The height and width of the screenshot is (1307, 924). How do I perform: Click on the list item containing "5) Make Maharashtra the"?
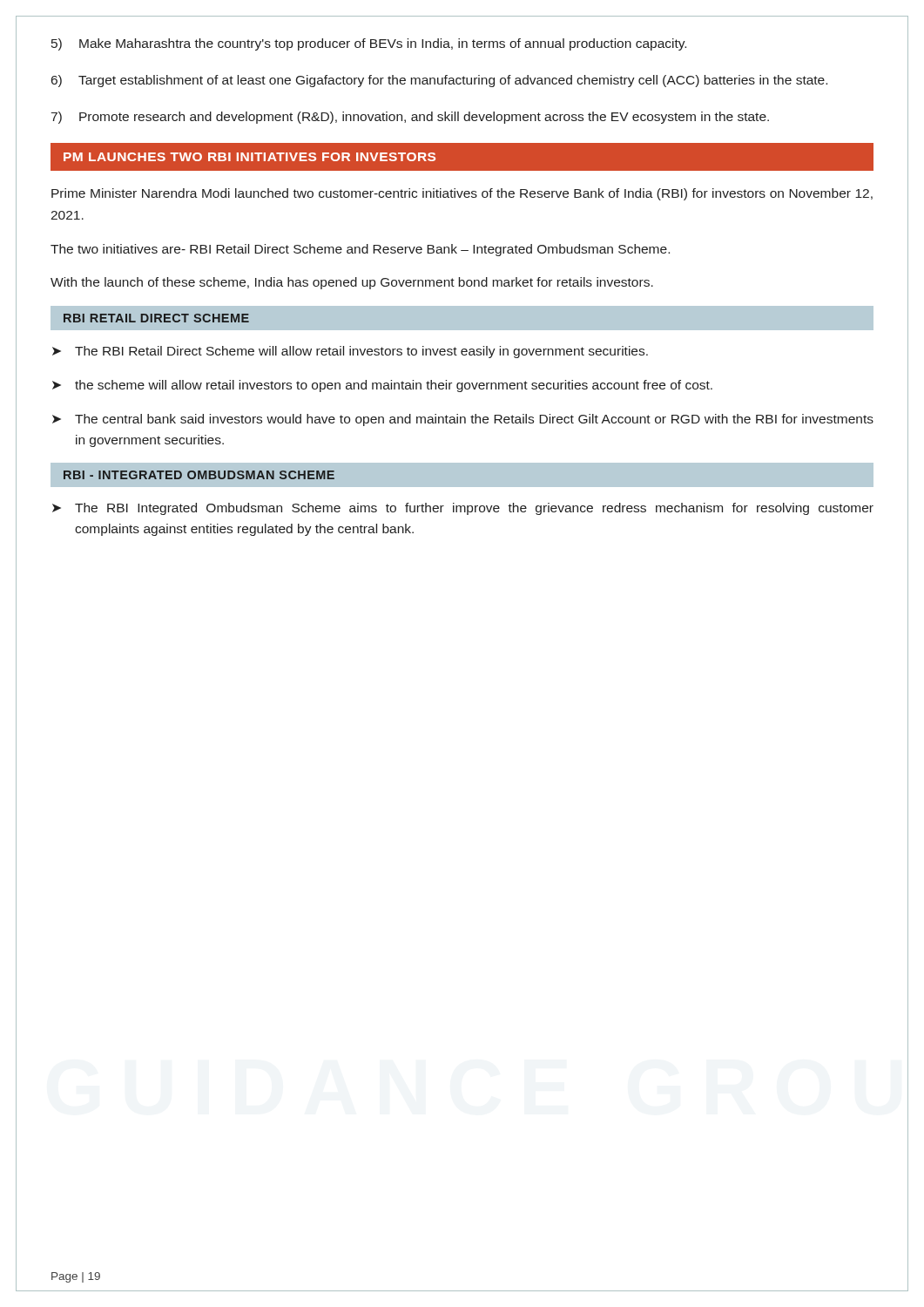[x=462, y=44]
